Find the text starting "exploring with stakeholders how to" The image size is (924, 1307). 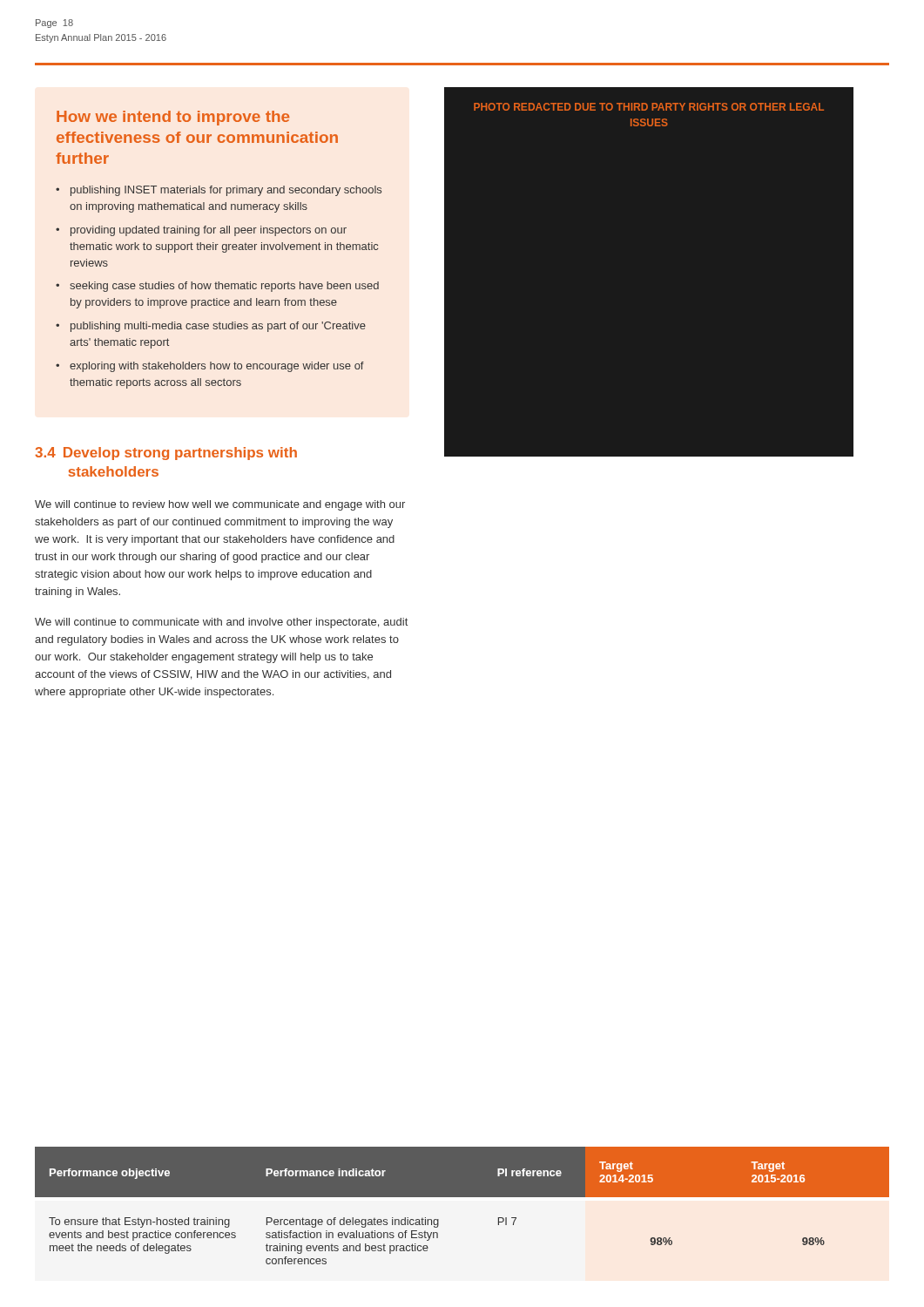[217, 374]
